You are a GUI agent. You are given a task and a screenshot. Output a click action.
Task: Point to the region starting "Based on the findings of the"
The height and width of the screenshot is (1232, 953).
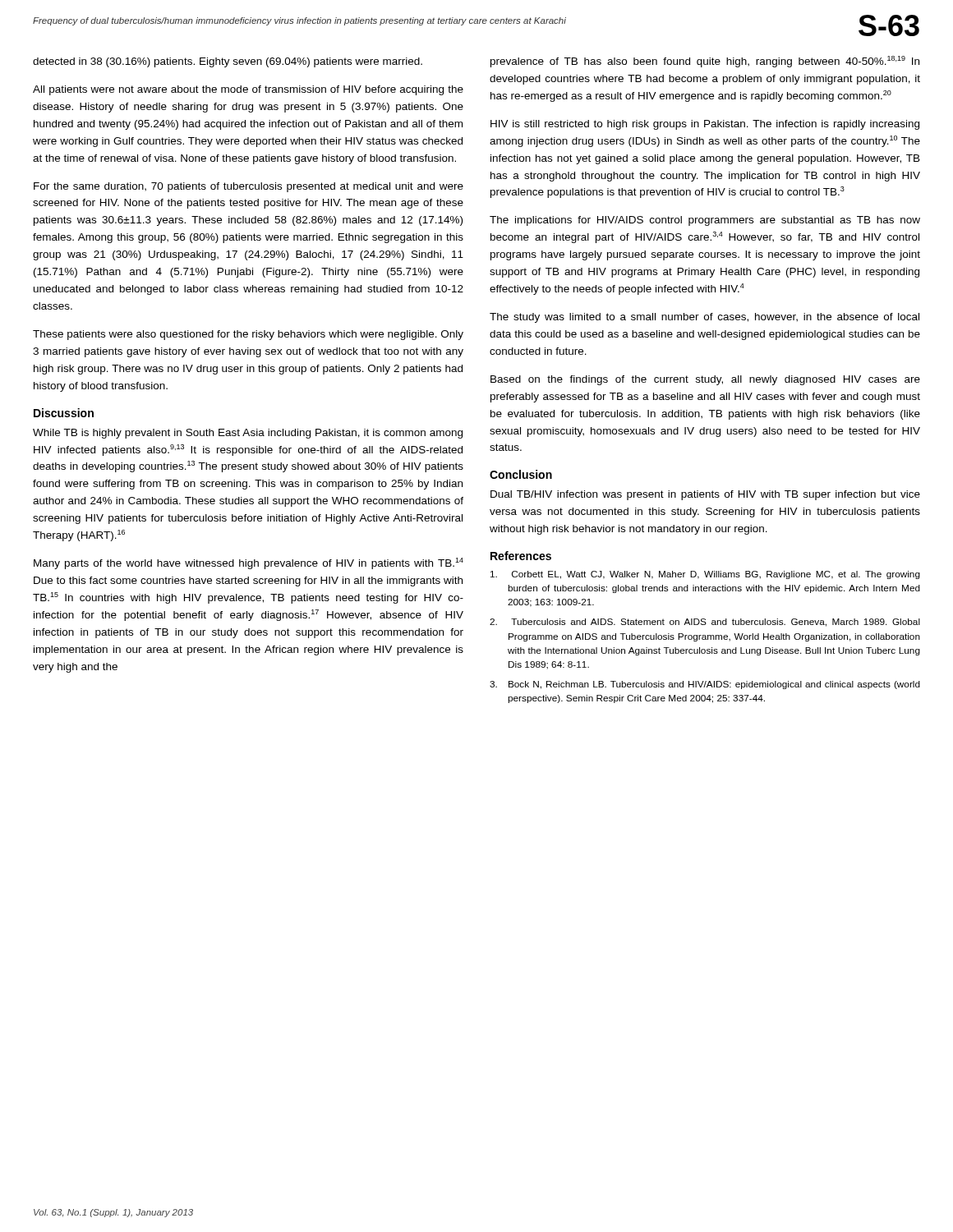coord(705,413)
